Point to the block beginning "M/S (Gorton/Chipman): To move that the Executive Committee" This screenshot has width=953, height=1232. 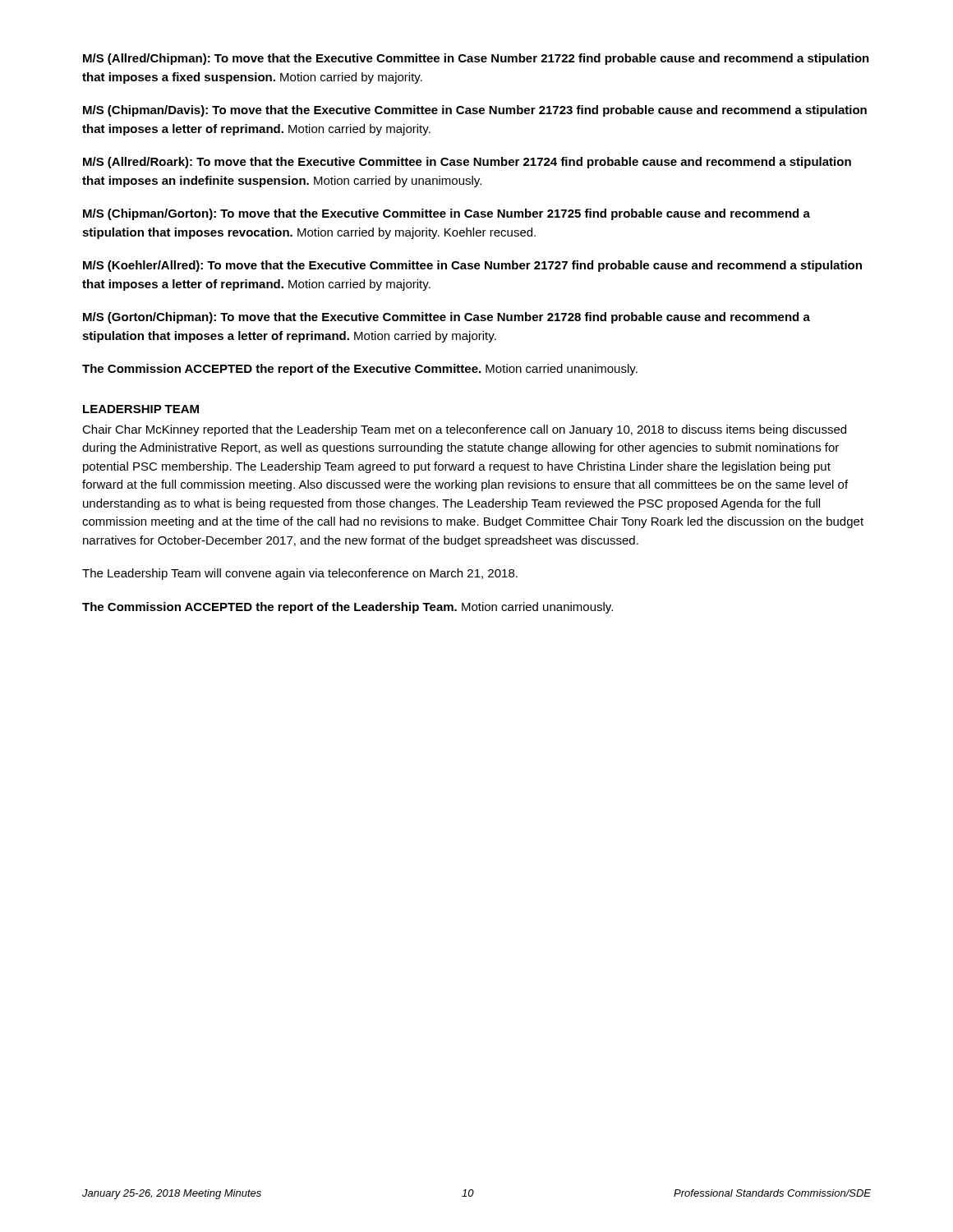[446, 326]
